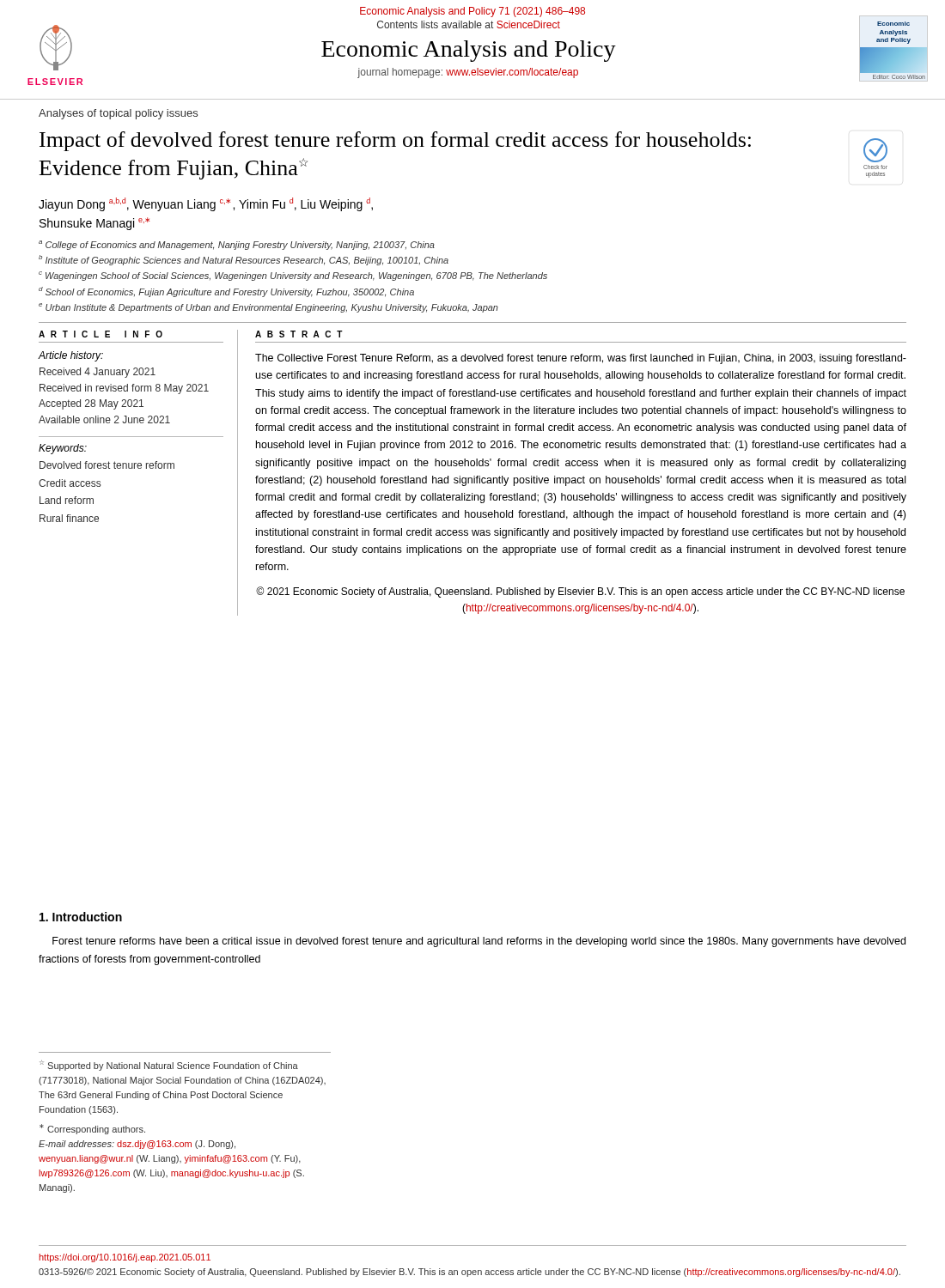The image size is (945, 1288).
Task: Find the region starting "☆ Supported by National"
Action: (x=182, y=1087)
